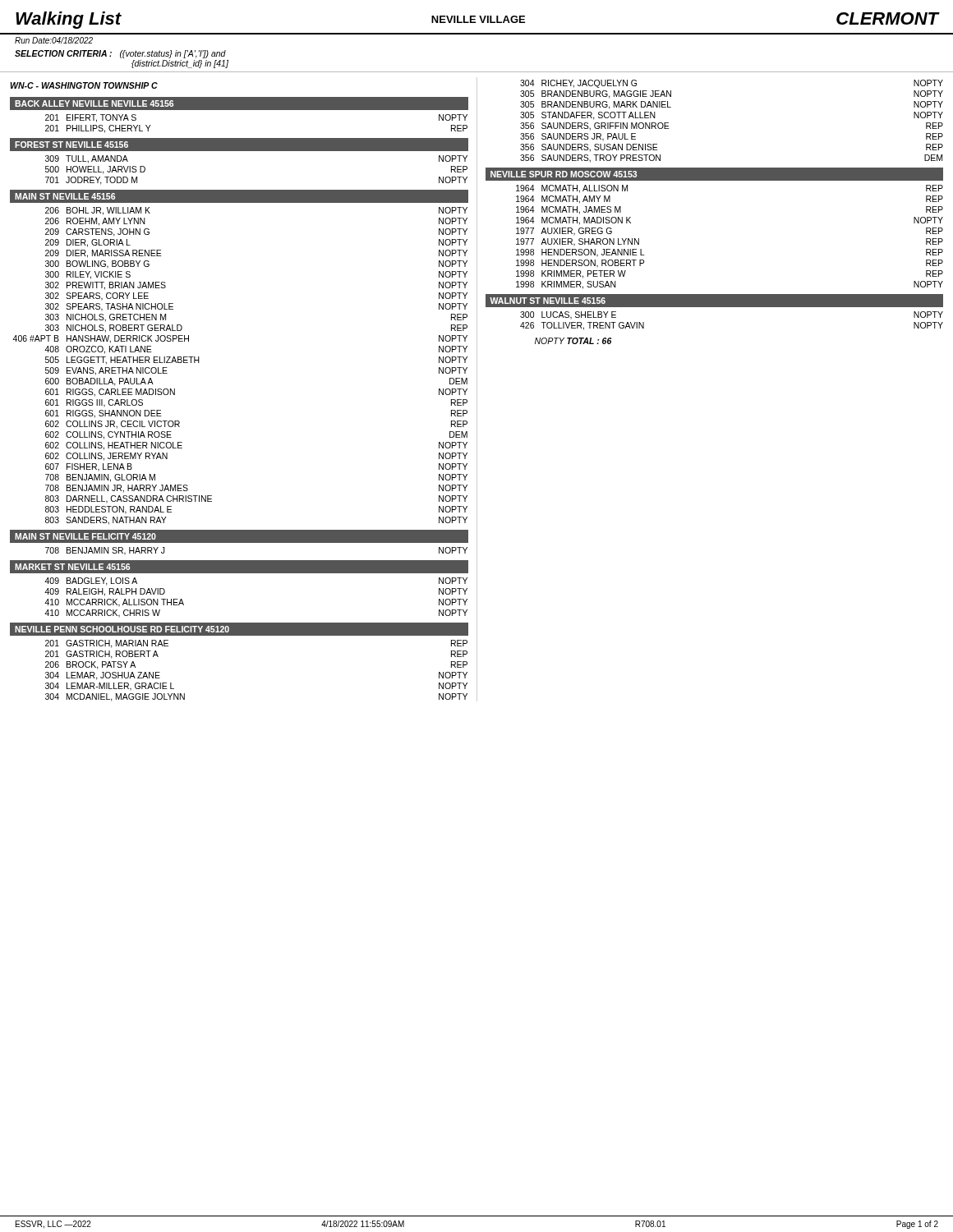Select the region starting "803 HEDDLESTON, RANDAL E NOPTY"
Image resolution: width=953 pixels, height=1232 pixels.
click(109, 510)
